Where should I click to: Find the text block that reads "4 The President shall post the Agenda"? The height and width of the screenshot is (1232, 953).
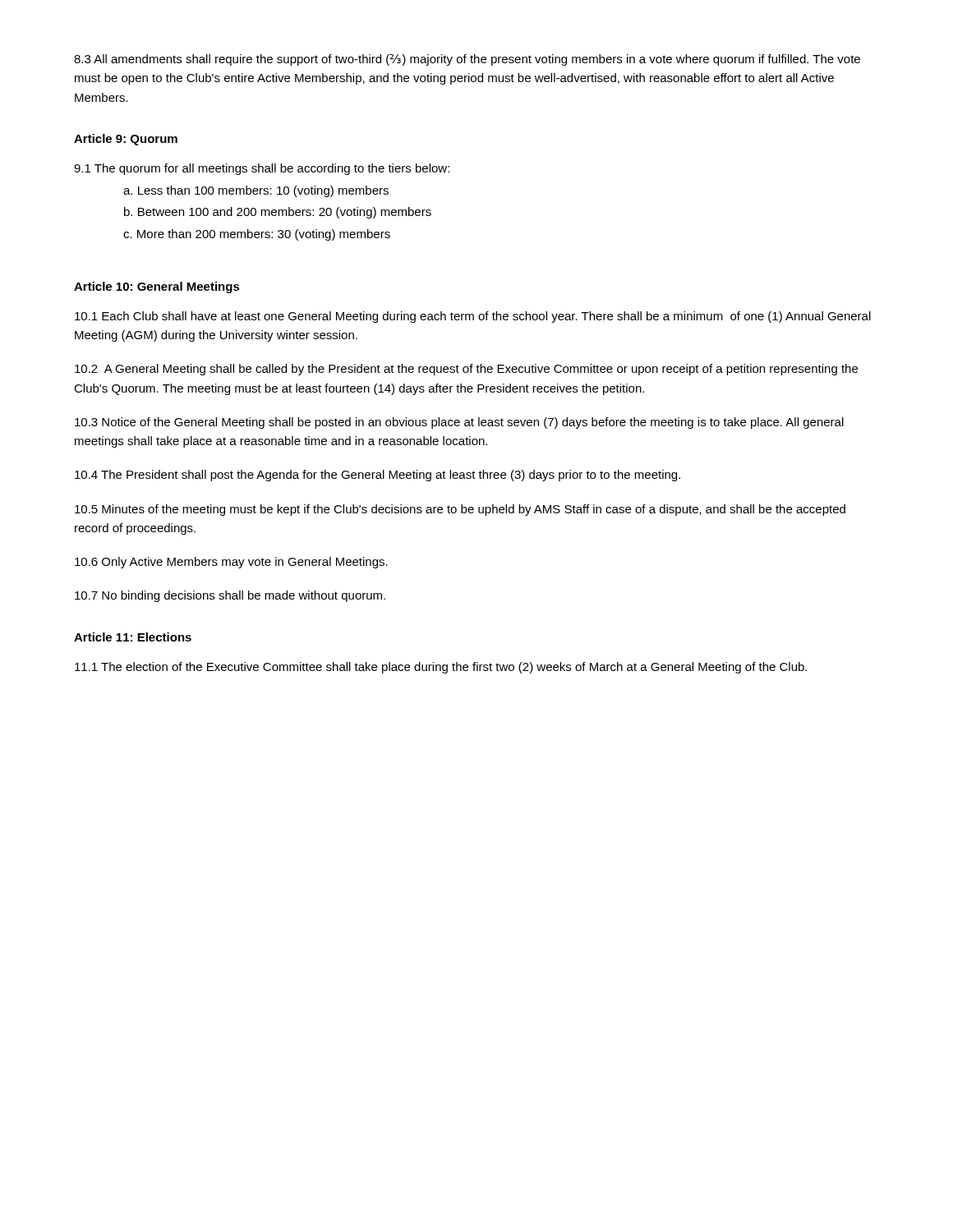tap(378, 475)
